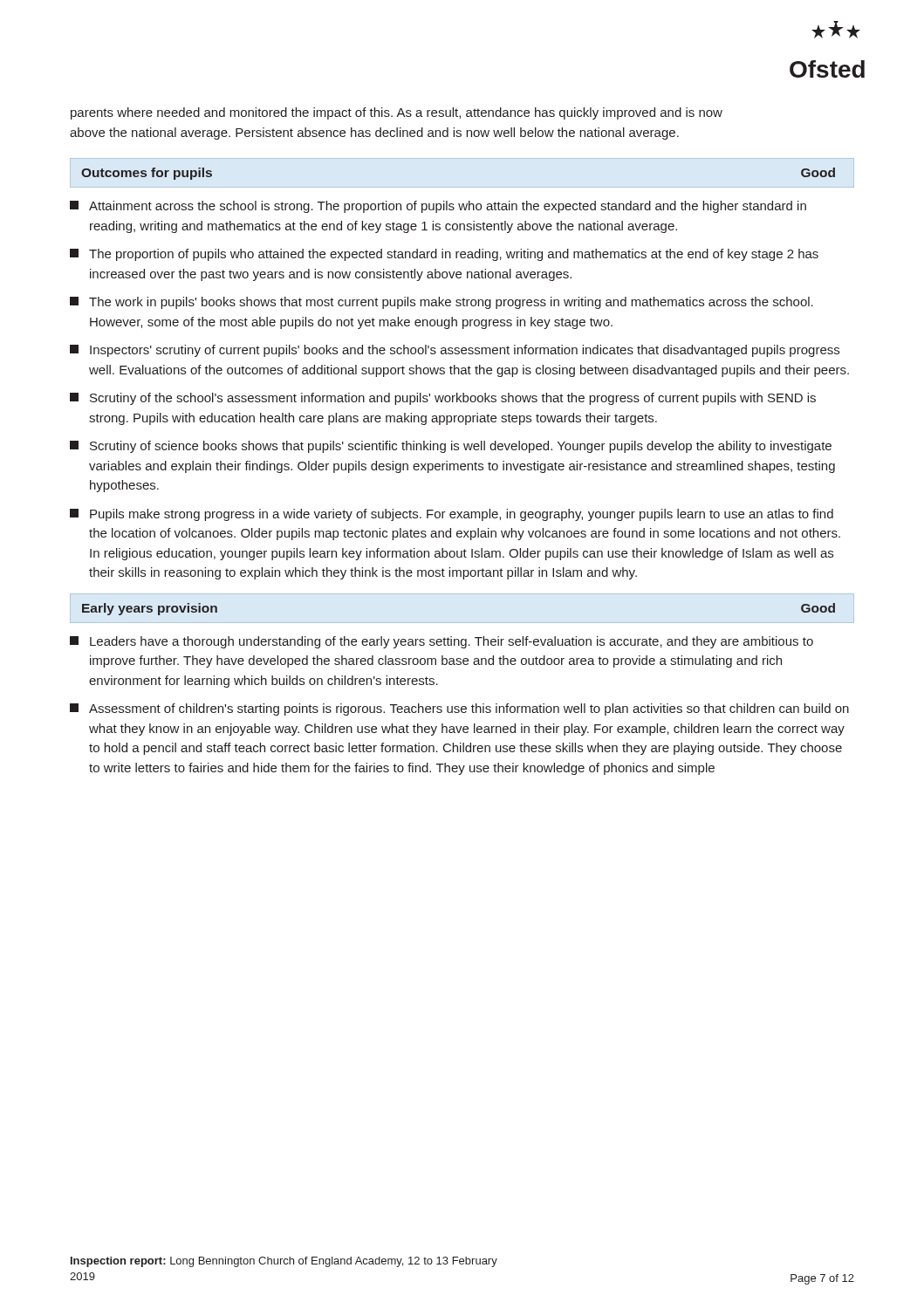The image size is (924, 1309).
Task: Find the block on this page that starts "The work in"
Action: [462, 312]
